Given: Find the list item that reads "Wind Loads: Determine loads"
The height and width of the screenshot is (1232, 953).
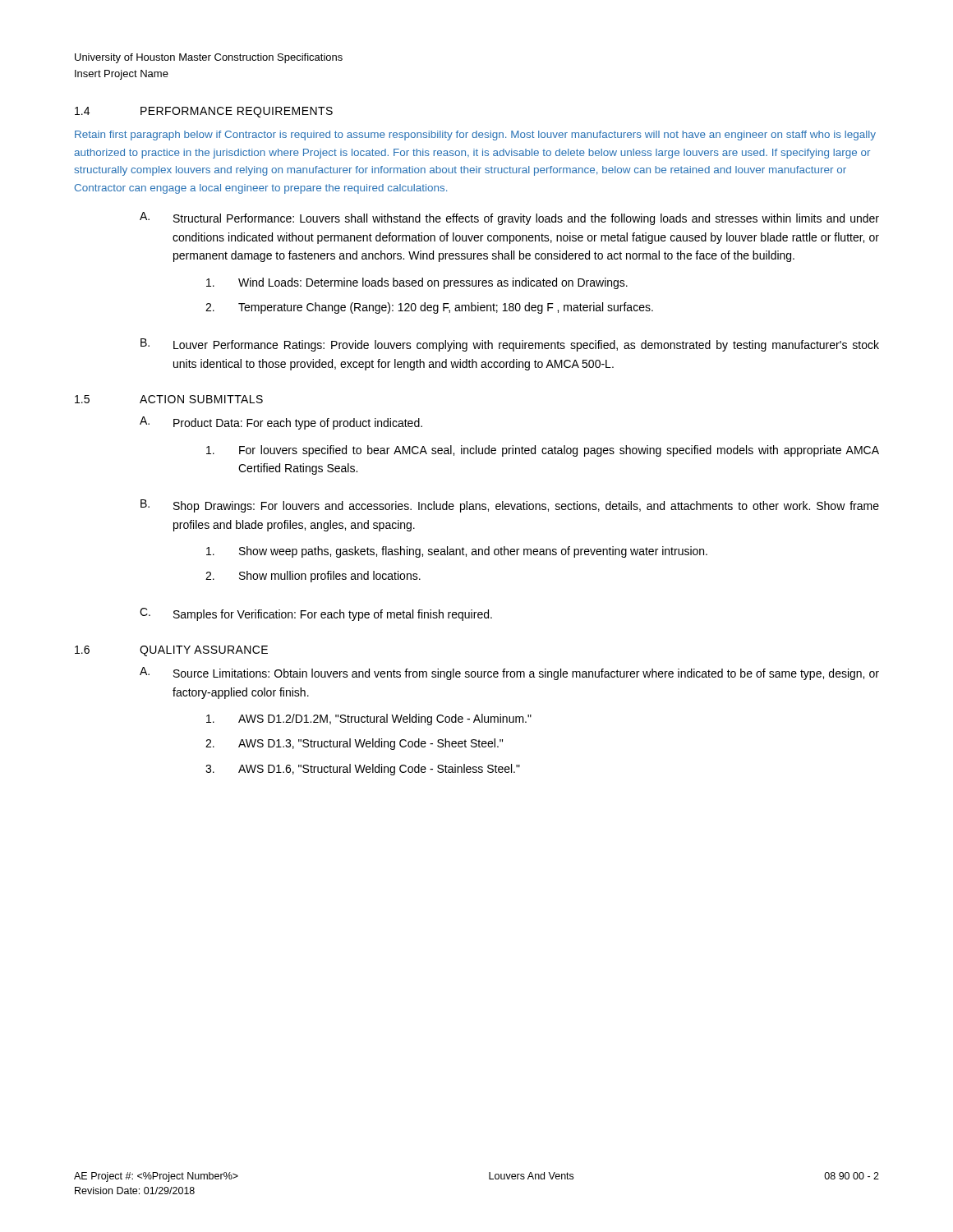Looking at the screenshot, I should [x=417, y=282].
